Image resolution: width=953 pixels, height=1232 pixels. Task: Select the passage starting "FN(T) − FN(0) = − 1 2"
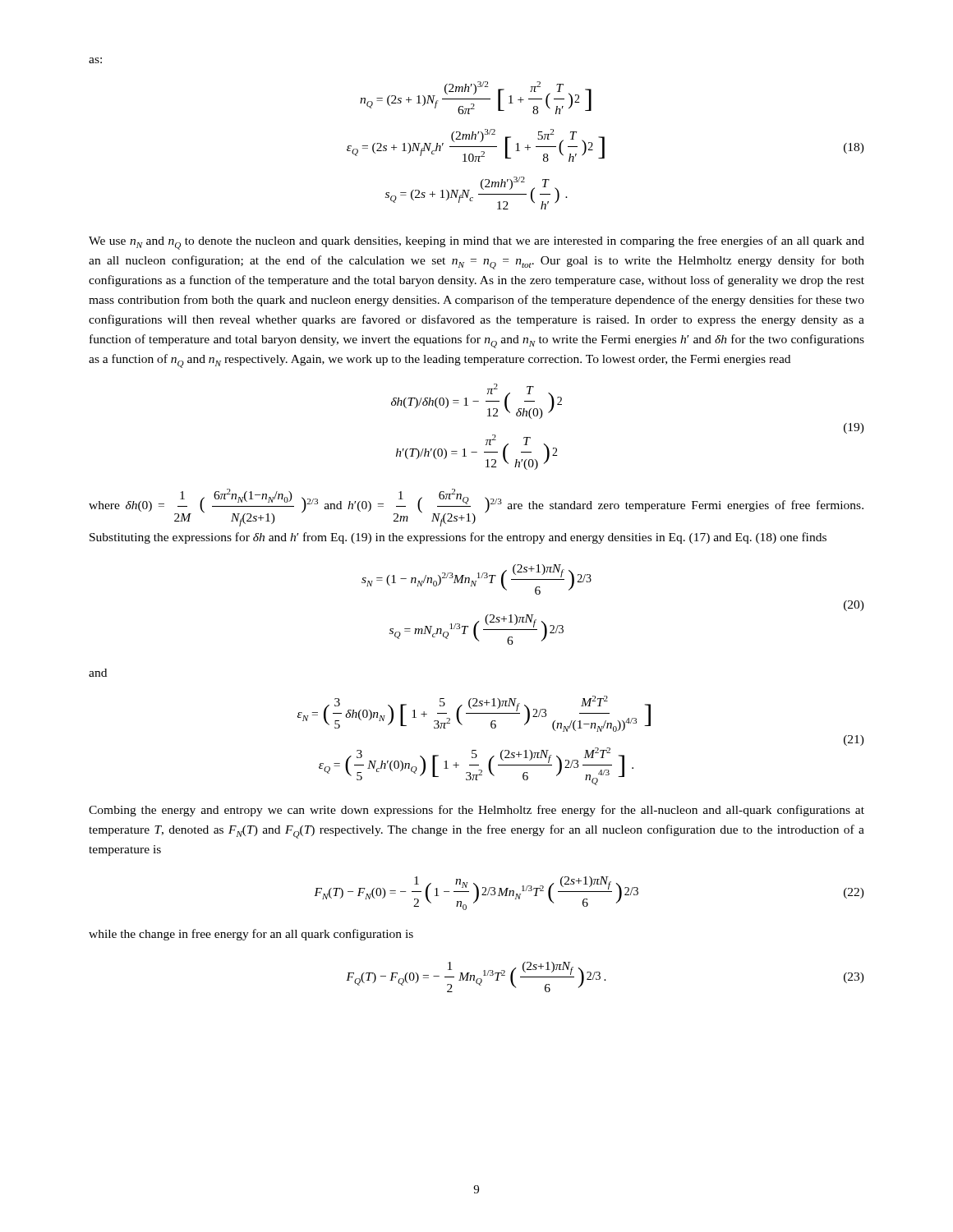[589, 892]
